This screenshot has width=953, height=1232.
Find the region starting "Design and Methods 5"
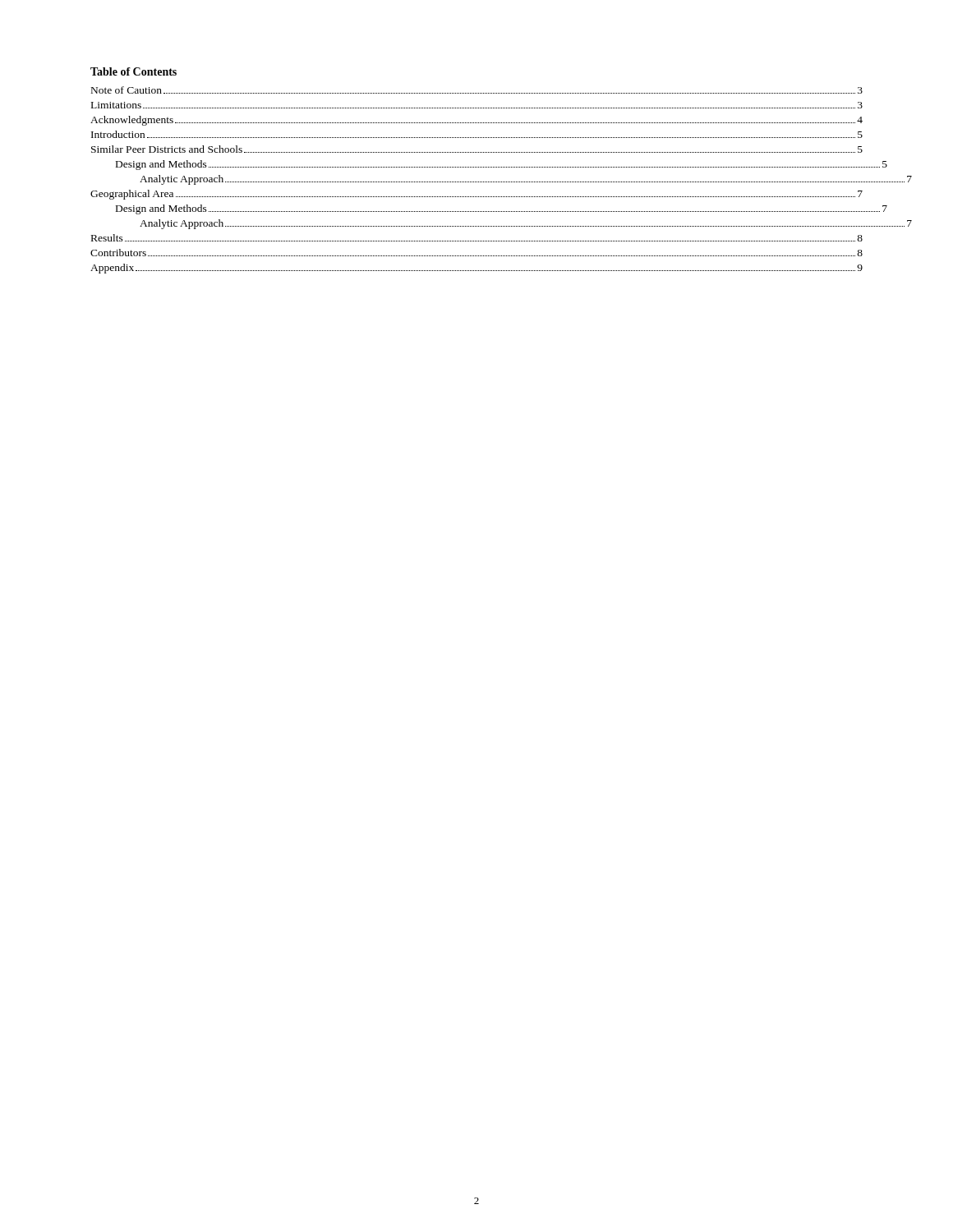[x=501, y=164]
